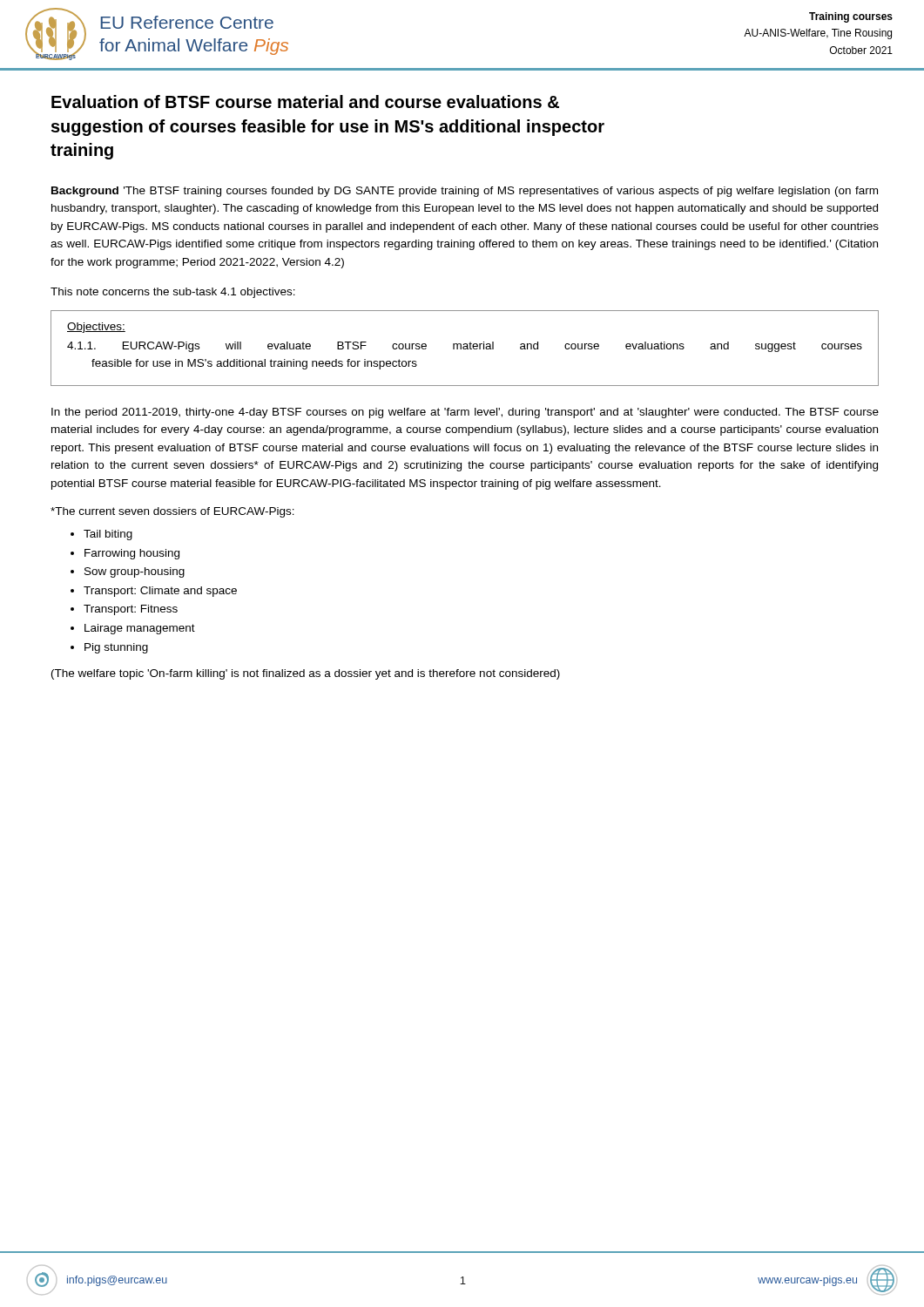
Task: Click on the text starting "Pig stunning"
Action: (116, 647)
